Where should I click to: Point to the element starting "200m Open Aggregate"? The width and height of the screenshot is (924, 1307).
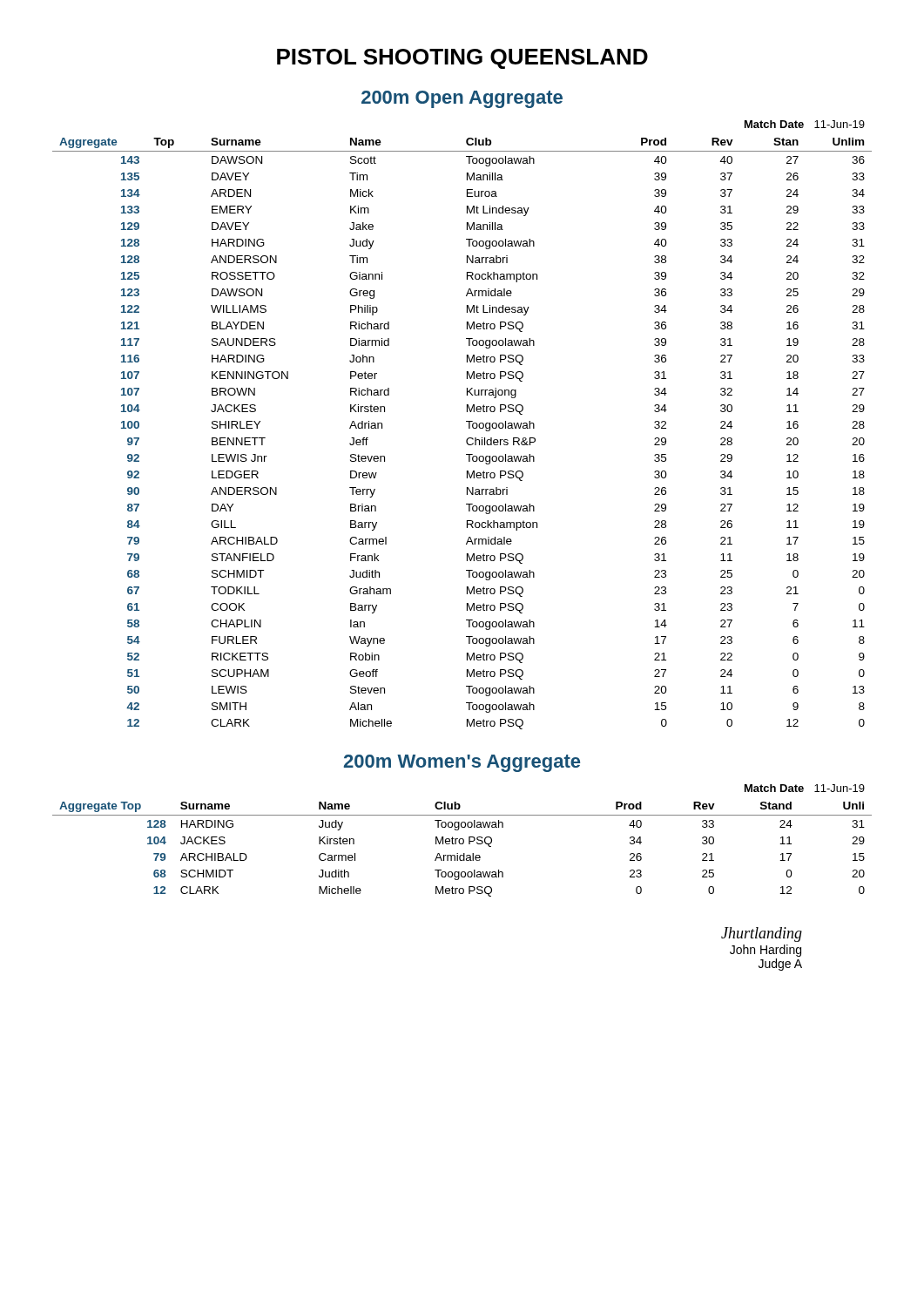pyautogui.click(x=462, y=97)
